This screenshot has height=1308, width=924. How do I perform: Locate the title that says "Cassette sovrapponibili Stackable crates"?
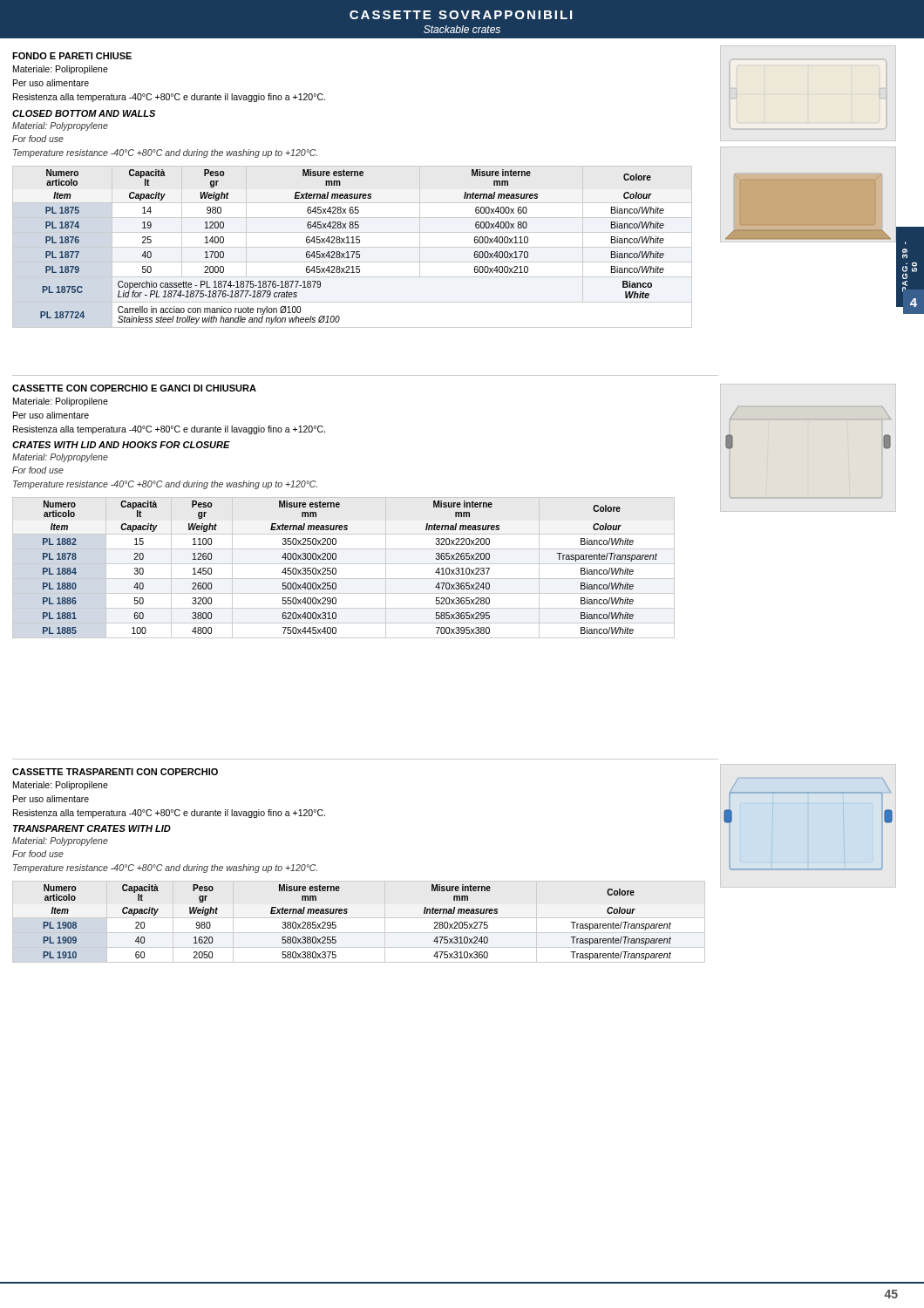[x=462, y=21]
